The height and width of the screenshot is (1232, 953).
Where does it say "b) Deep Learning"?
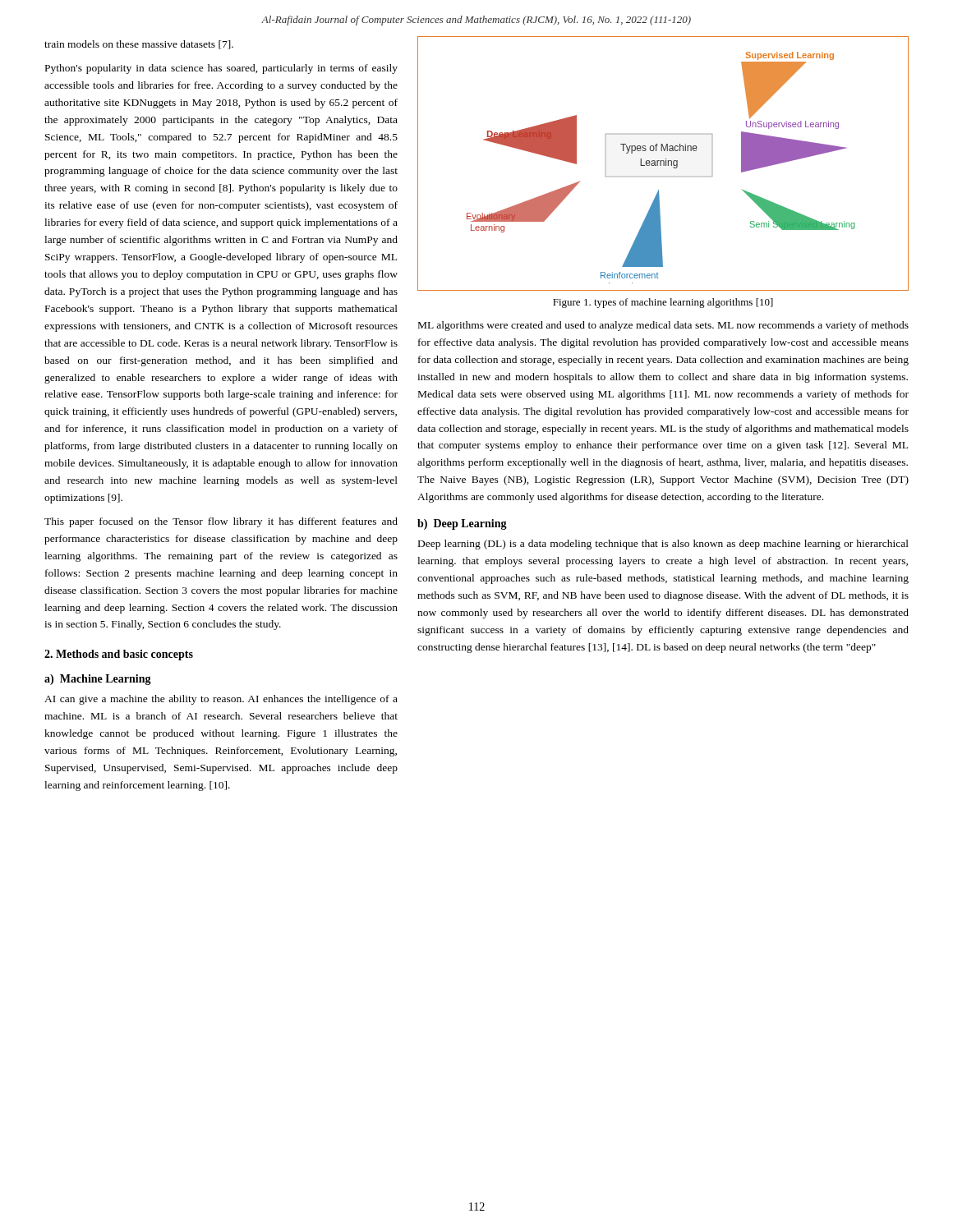[x=462, y=524]
